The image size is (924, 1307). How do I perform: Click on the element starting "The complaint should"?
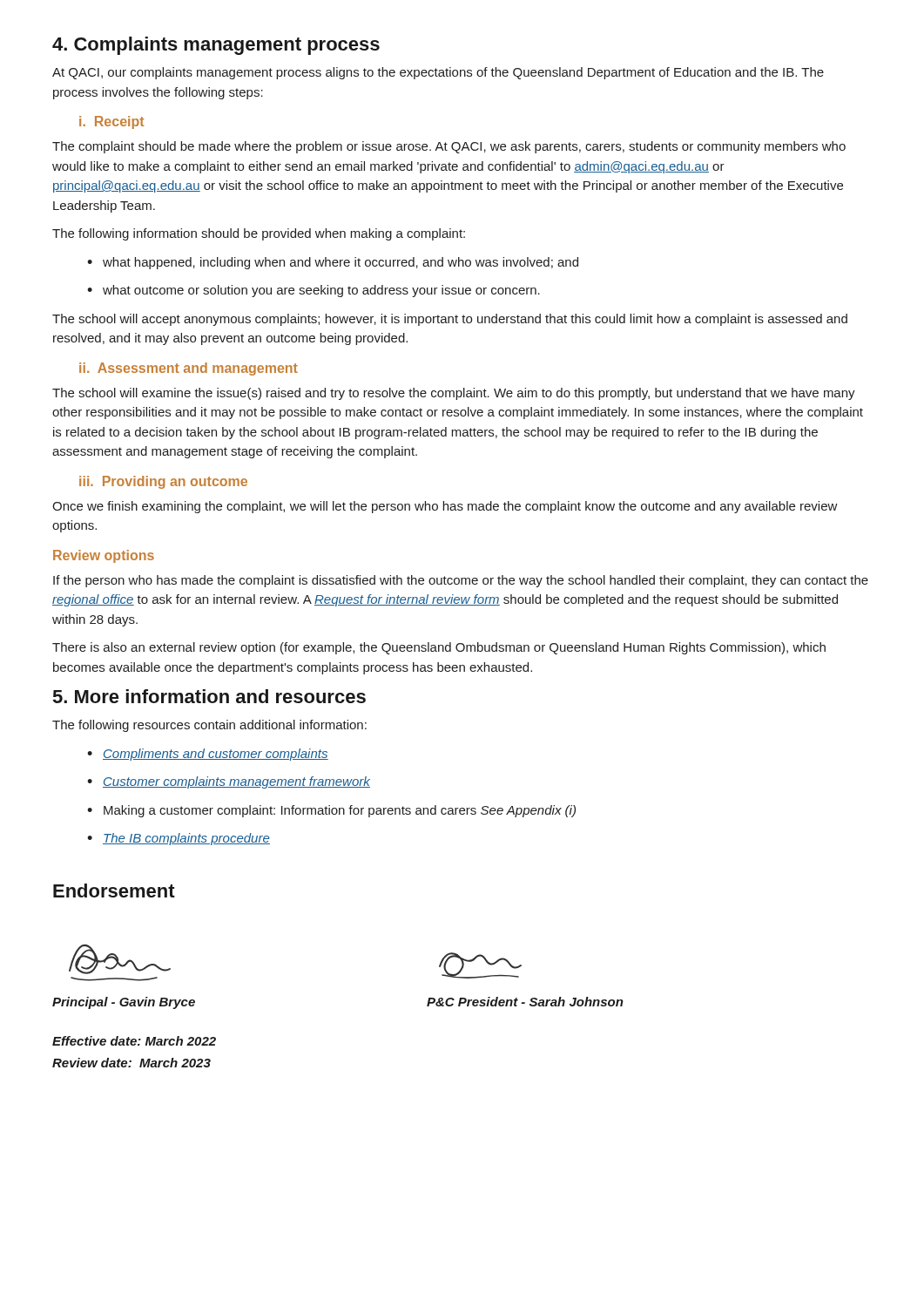462,176
